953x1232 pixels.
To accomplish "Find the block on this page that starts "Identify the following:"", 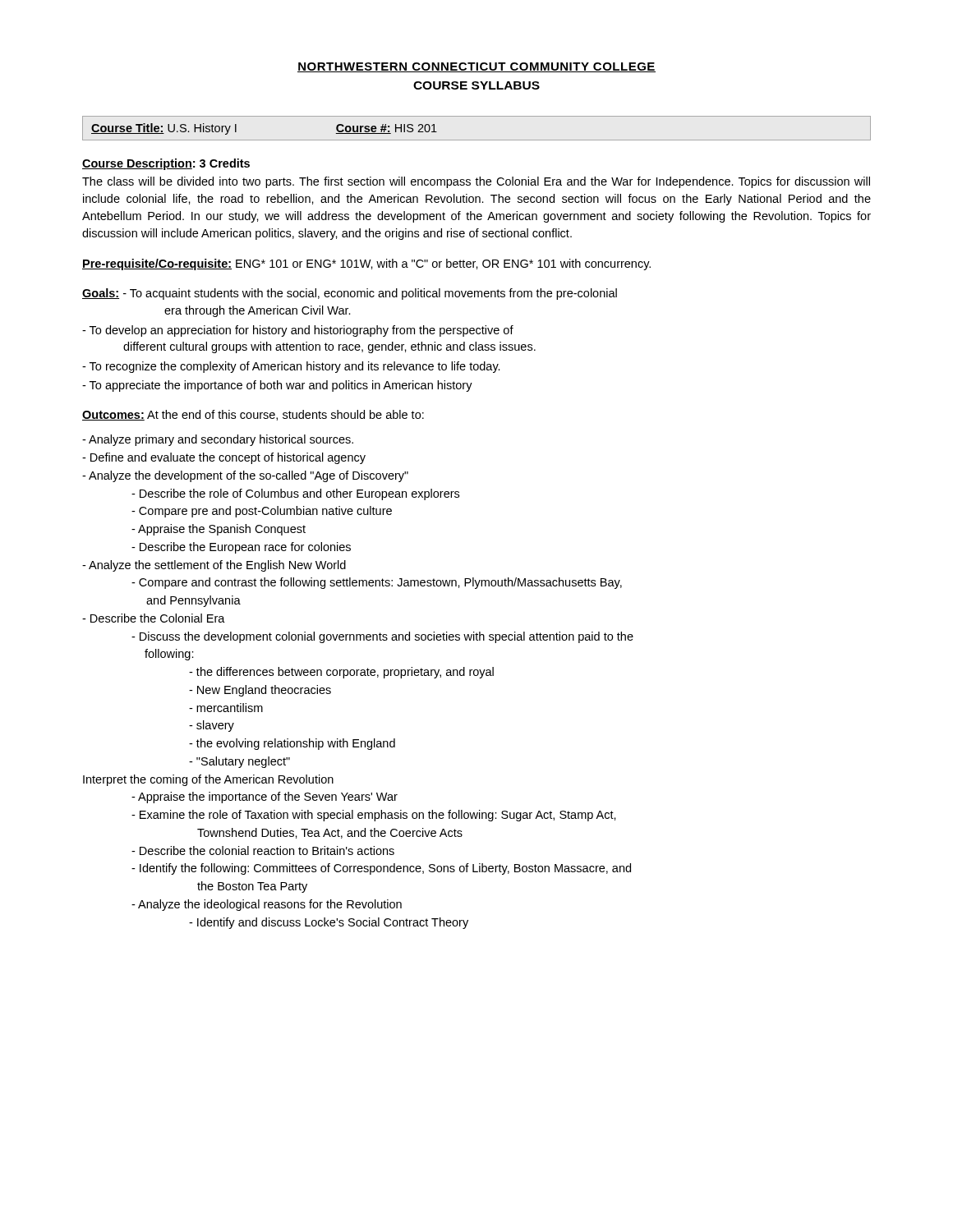I will [x=382, y=879].
